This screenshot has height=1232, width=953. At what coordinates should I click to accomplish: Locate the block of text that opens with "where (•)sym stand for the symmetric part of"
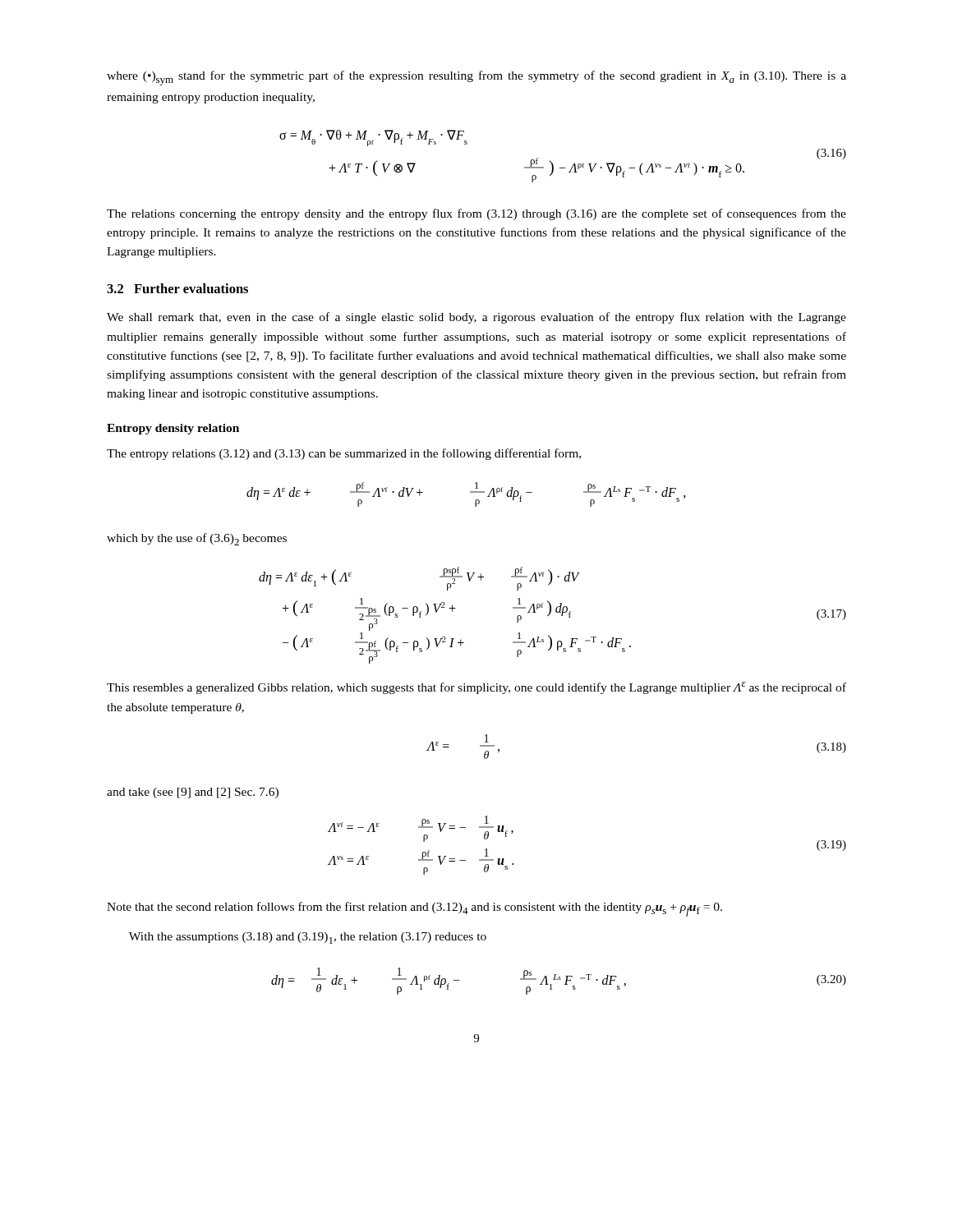point(476,86)
